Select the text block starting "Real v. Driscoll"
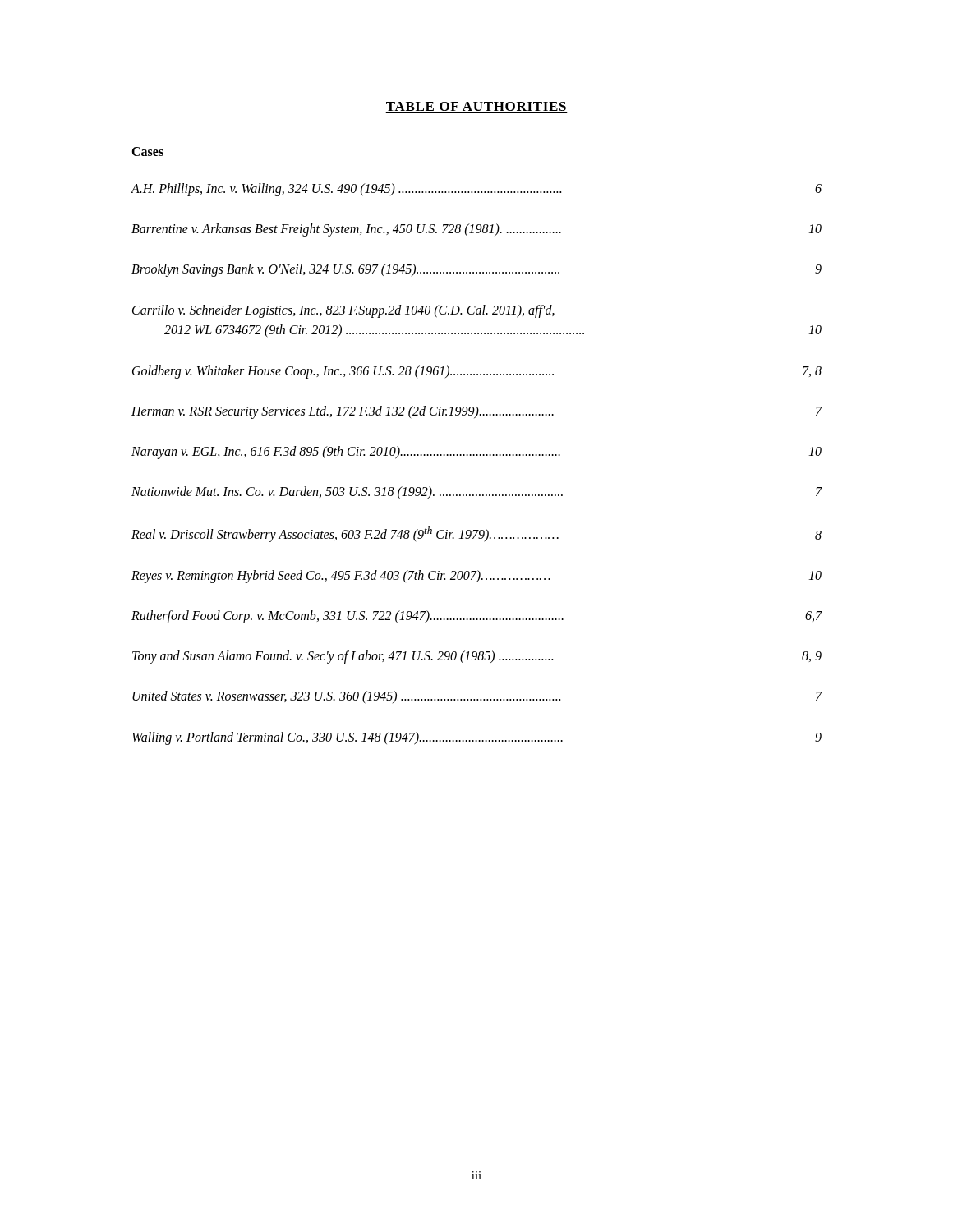This screenshot has height=1232, width=953. 476,534
